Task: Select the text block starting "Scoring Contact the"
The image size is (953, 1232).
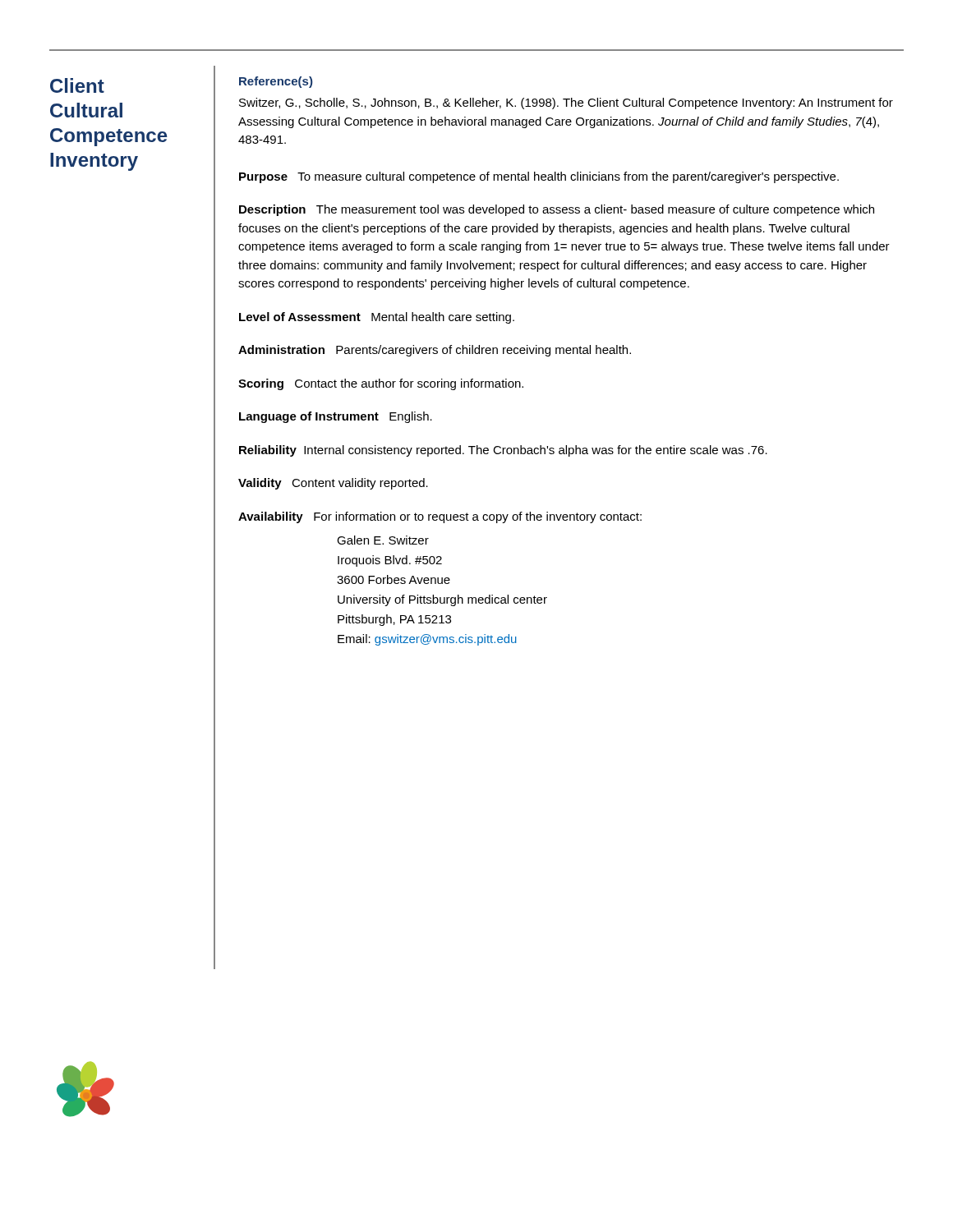Action: click(x=381, y=383)
